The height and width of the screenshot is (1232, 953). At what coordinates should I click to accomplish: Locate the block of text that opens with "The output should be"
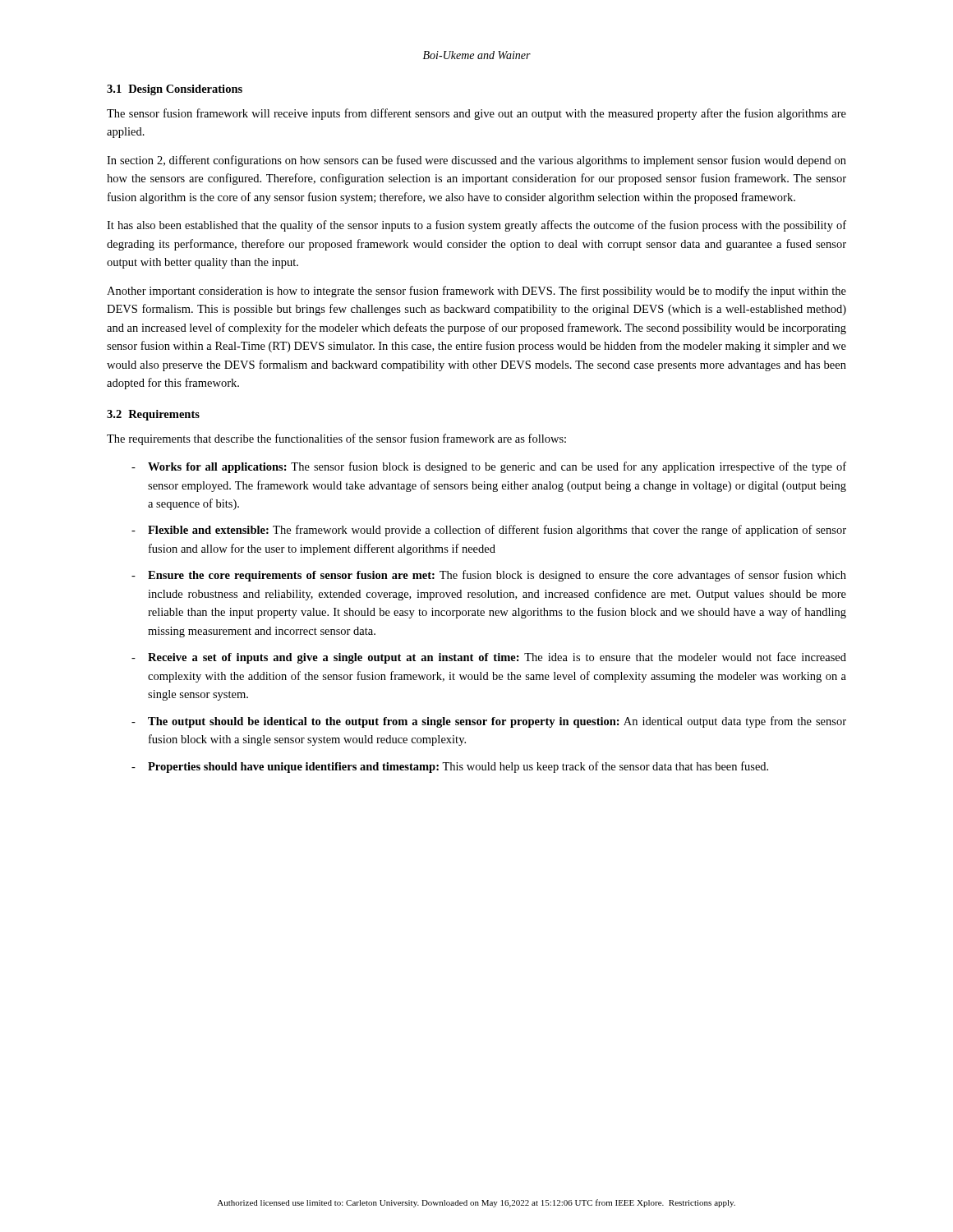coord(497,730)
